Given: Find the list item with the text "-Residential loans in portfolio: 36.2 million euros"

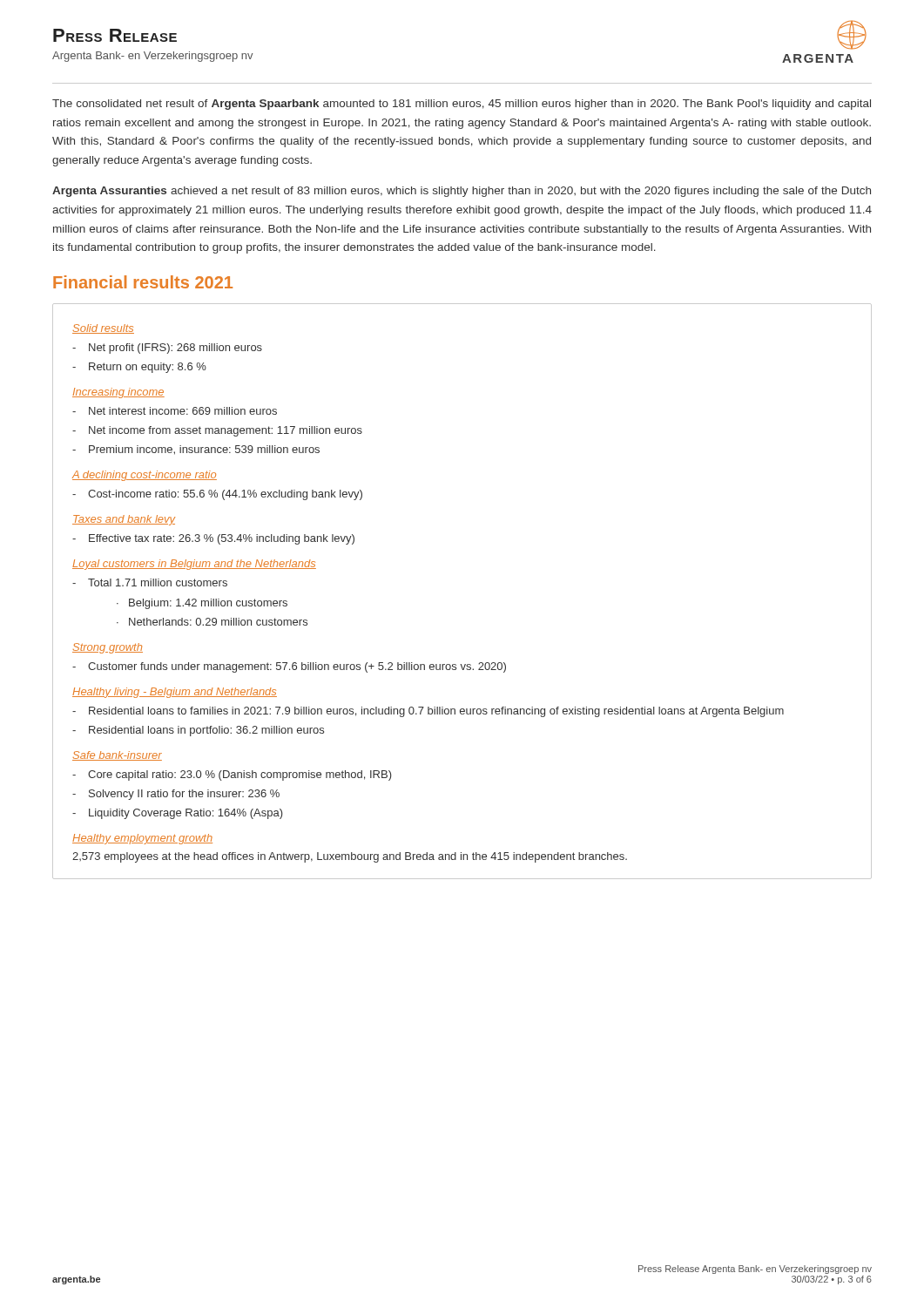Looking at the screenshot, I should click(x=198, y=730).
